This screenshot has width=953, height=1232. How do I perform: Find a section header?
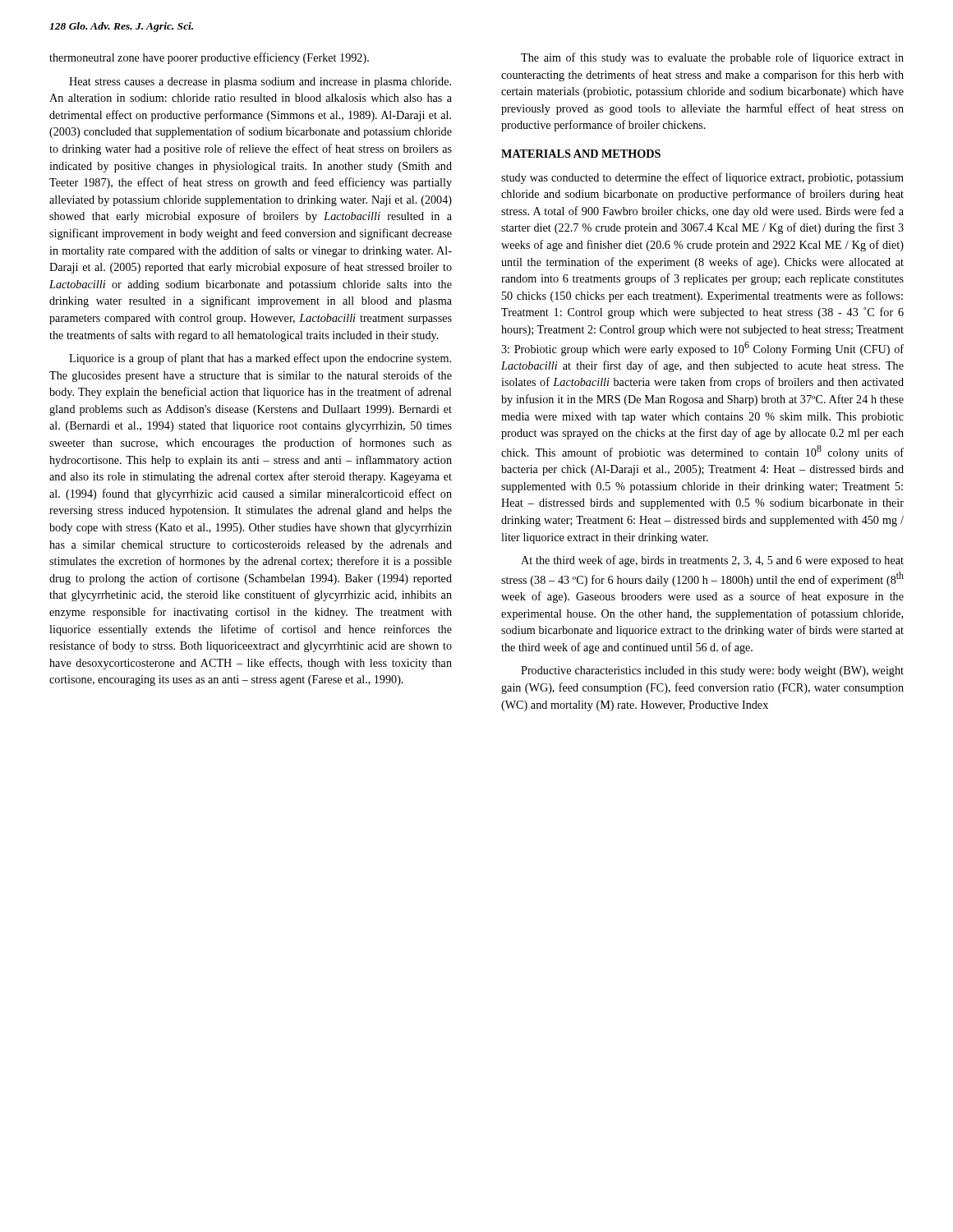coord(581,154)
